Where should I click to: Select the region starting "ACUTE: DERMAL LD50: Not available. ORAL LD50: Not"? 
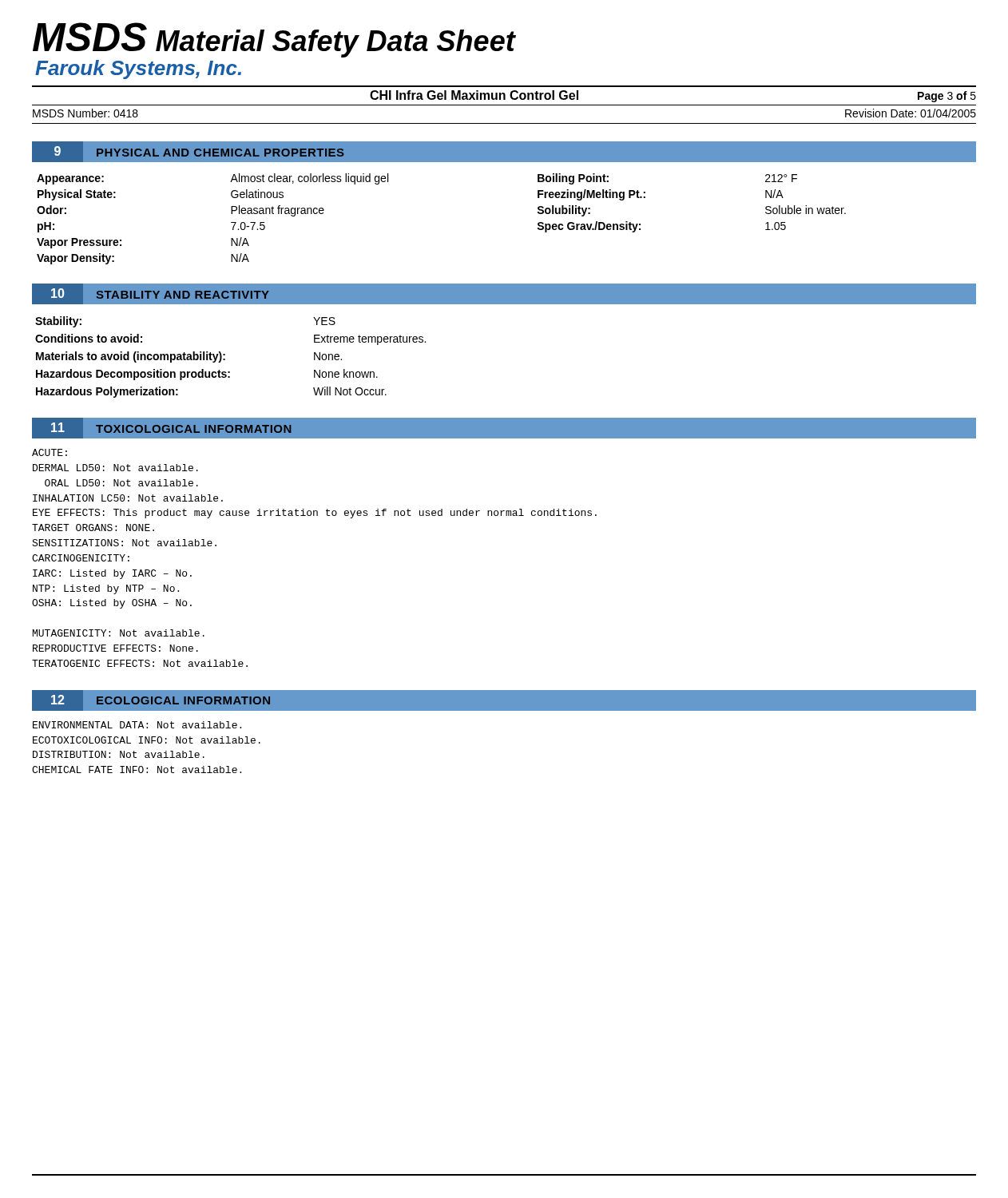[50, 452]
